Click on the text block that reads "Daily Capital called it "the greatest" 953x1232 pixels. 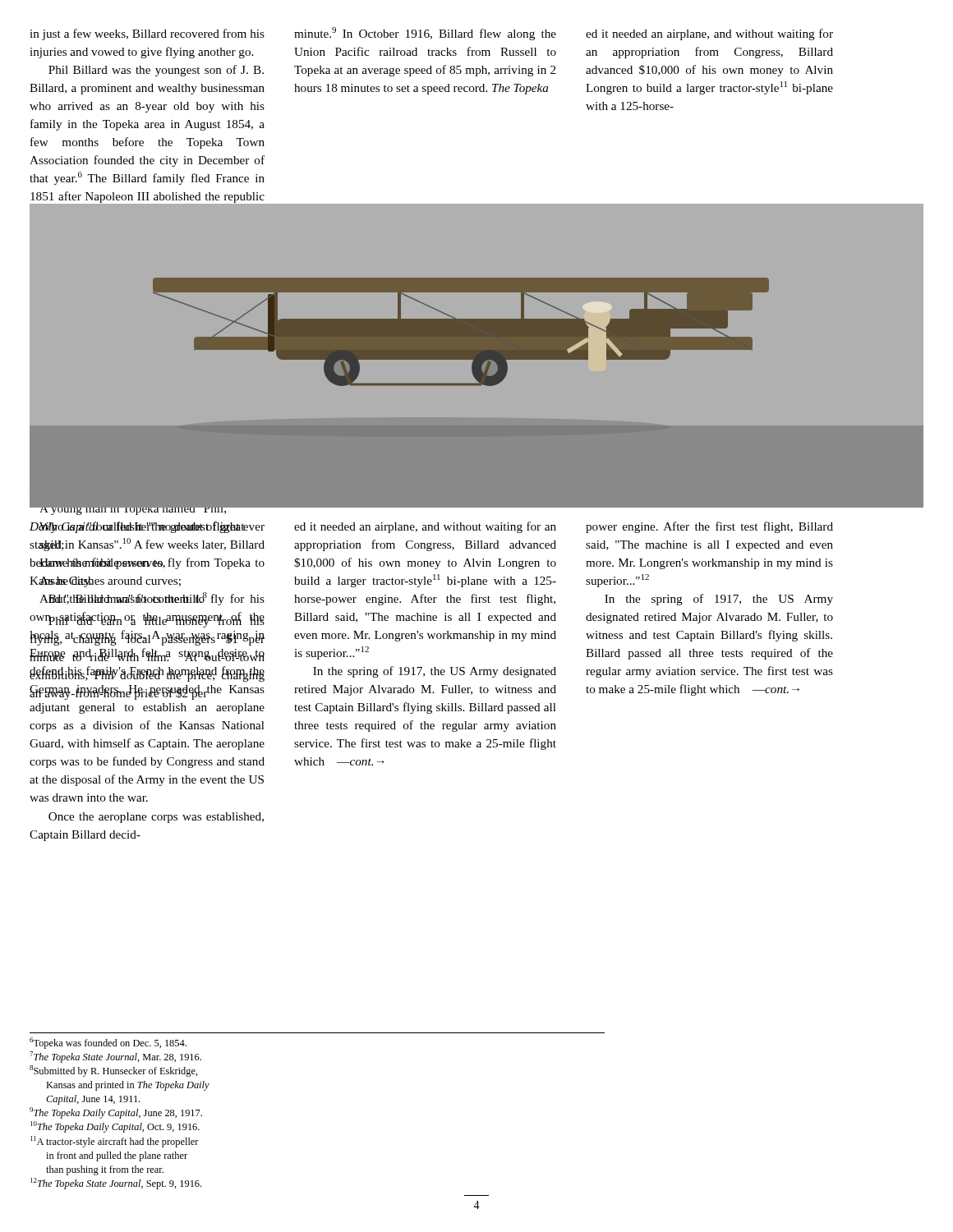coord(147,680)
